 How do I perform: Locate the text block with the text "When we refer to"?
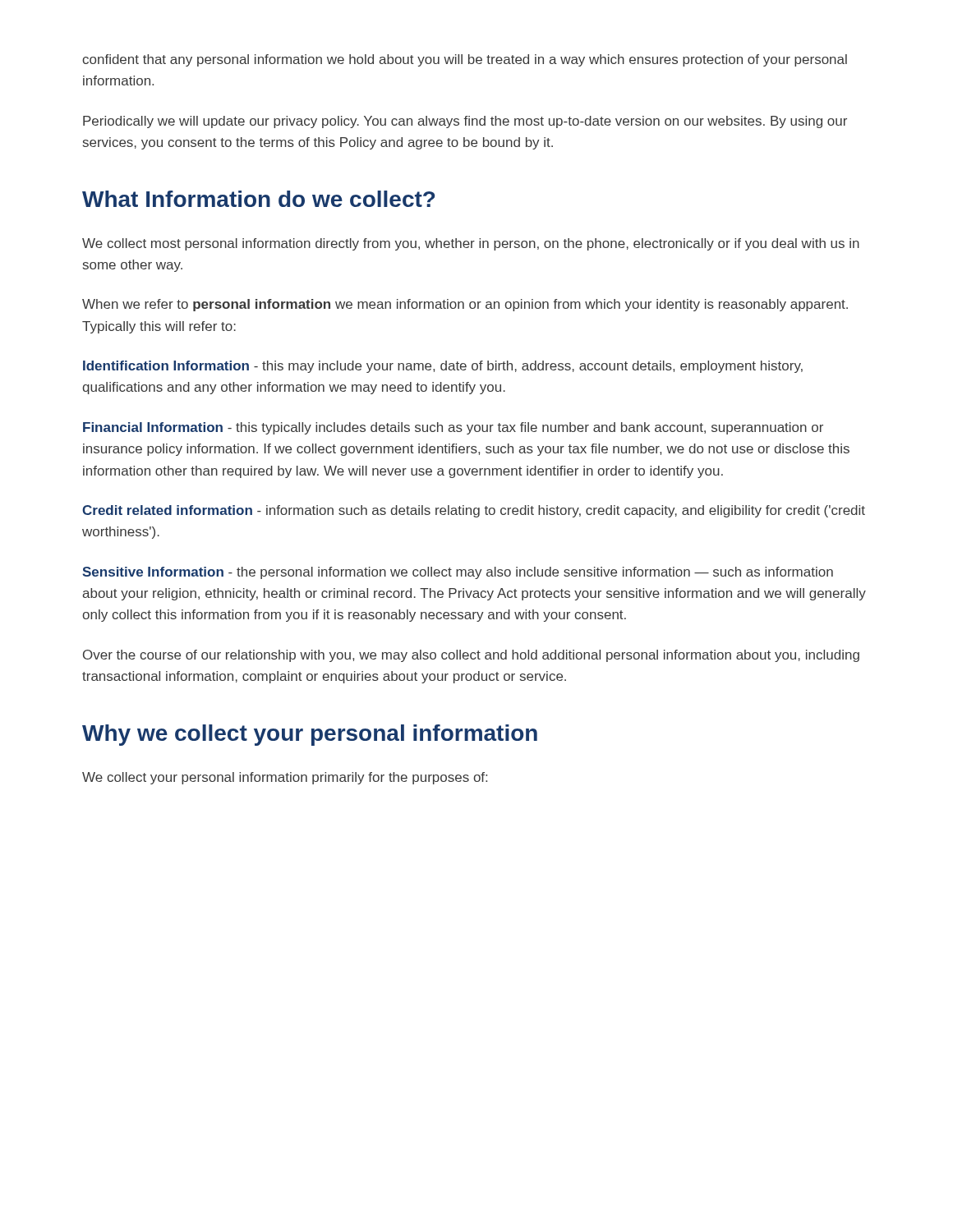466,316
